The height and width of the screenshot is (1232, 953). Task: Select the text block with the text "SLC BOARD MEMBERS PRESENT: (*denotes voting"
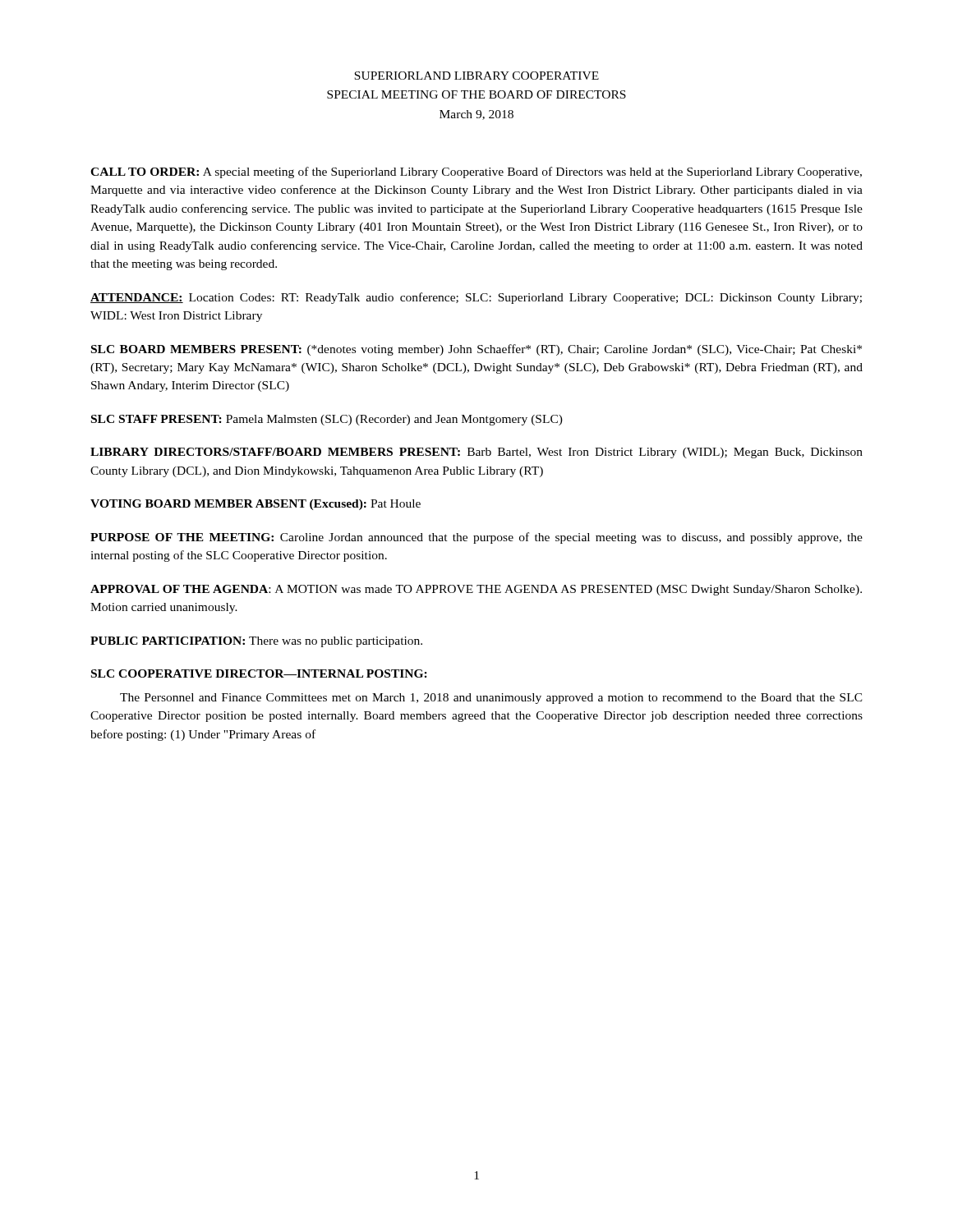(476, 367)
